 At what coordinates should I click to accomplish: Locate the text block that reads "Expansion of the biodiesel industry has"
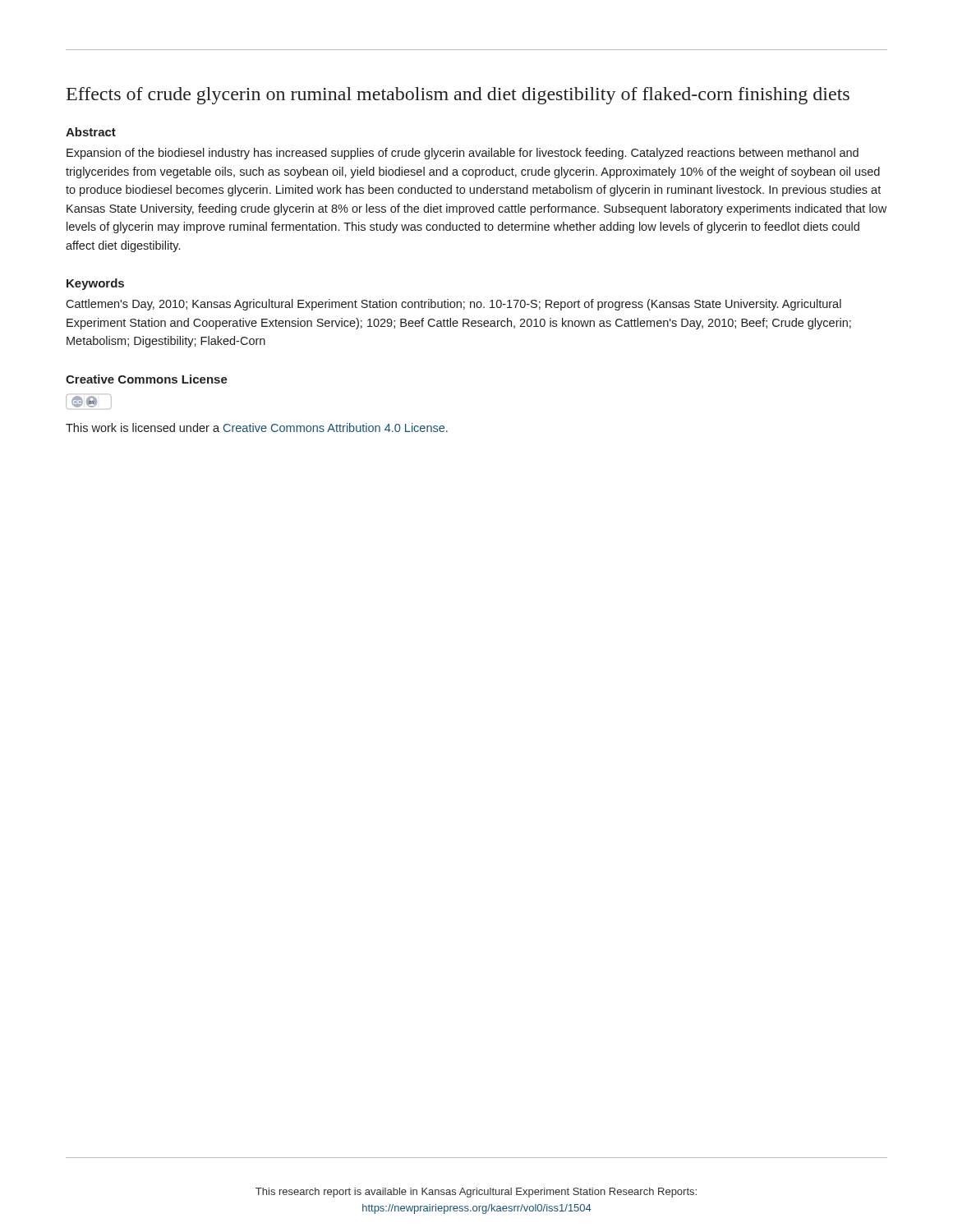(476, 199)
